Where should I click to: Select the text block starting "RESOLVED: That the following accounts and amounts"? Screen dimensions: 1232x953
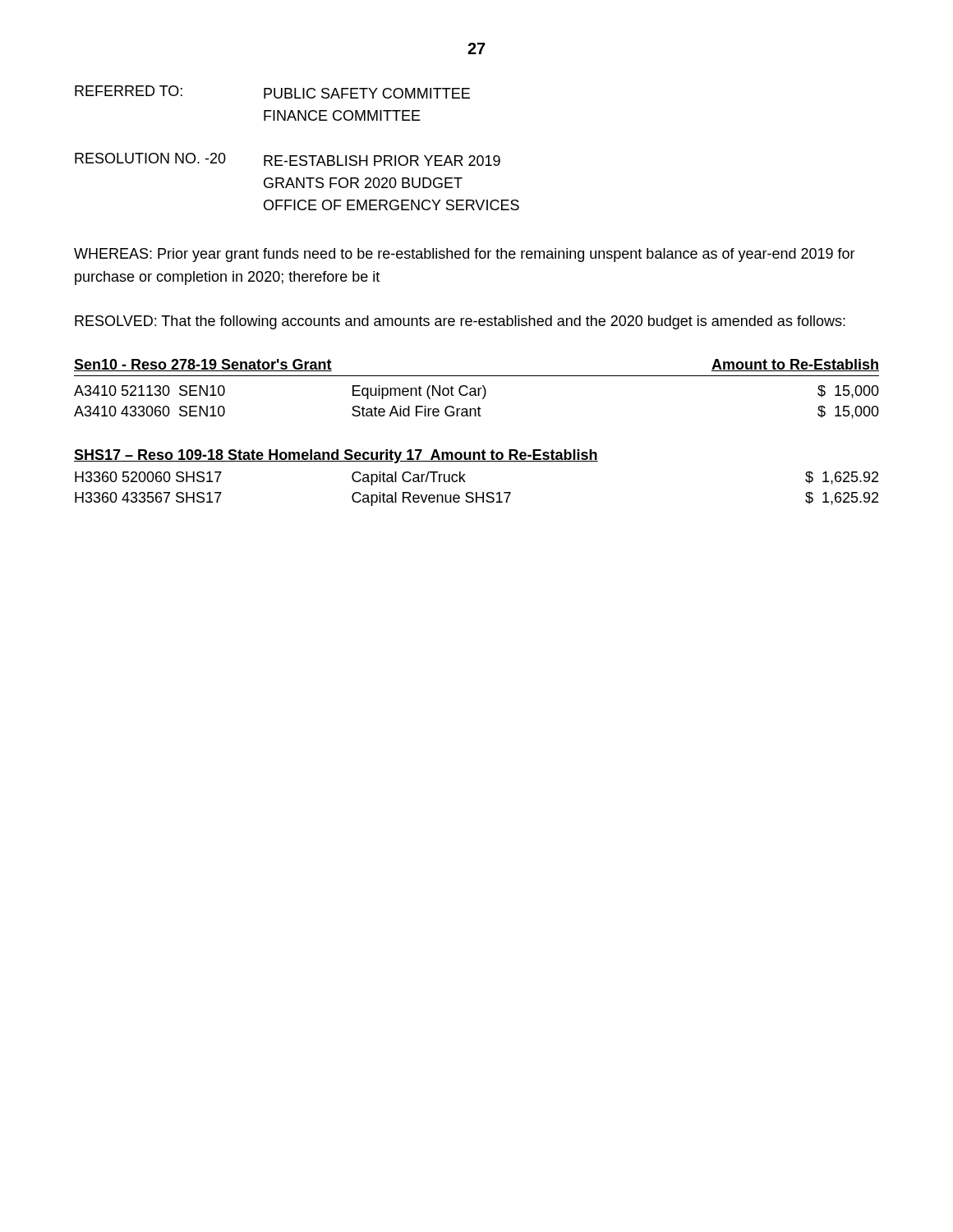460,321
